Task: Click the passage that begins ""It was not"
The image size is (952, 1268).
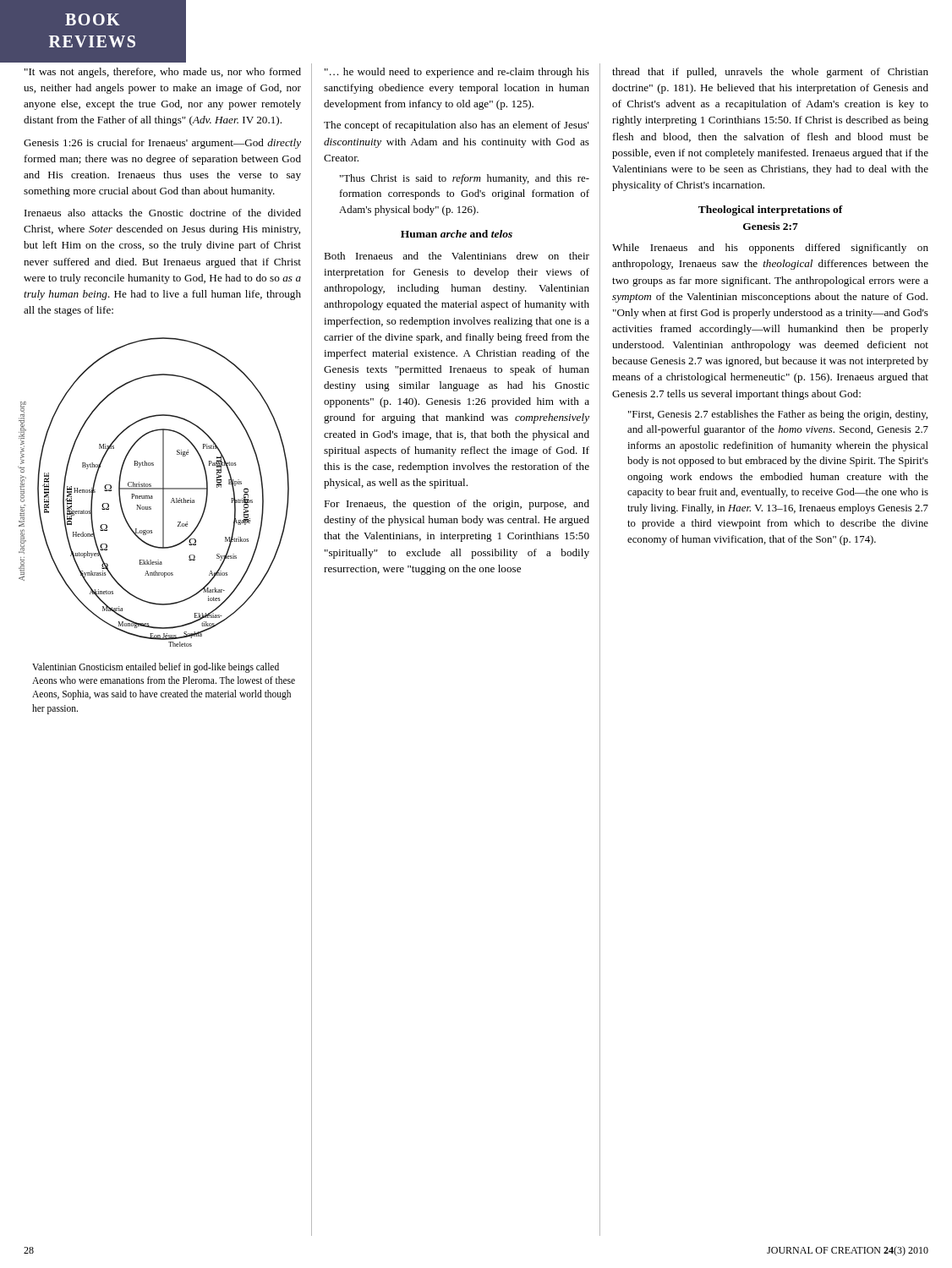Action: pyautogui.click(x=162, y=96)
